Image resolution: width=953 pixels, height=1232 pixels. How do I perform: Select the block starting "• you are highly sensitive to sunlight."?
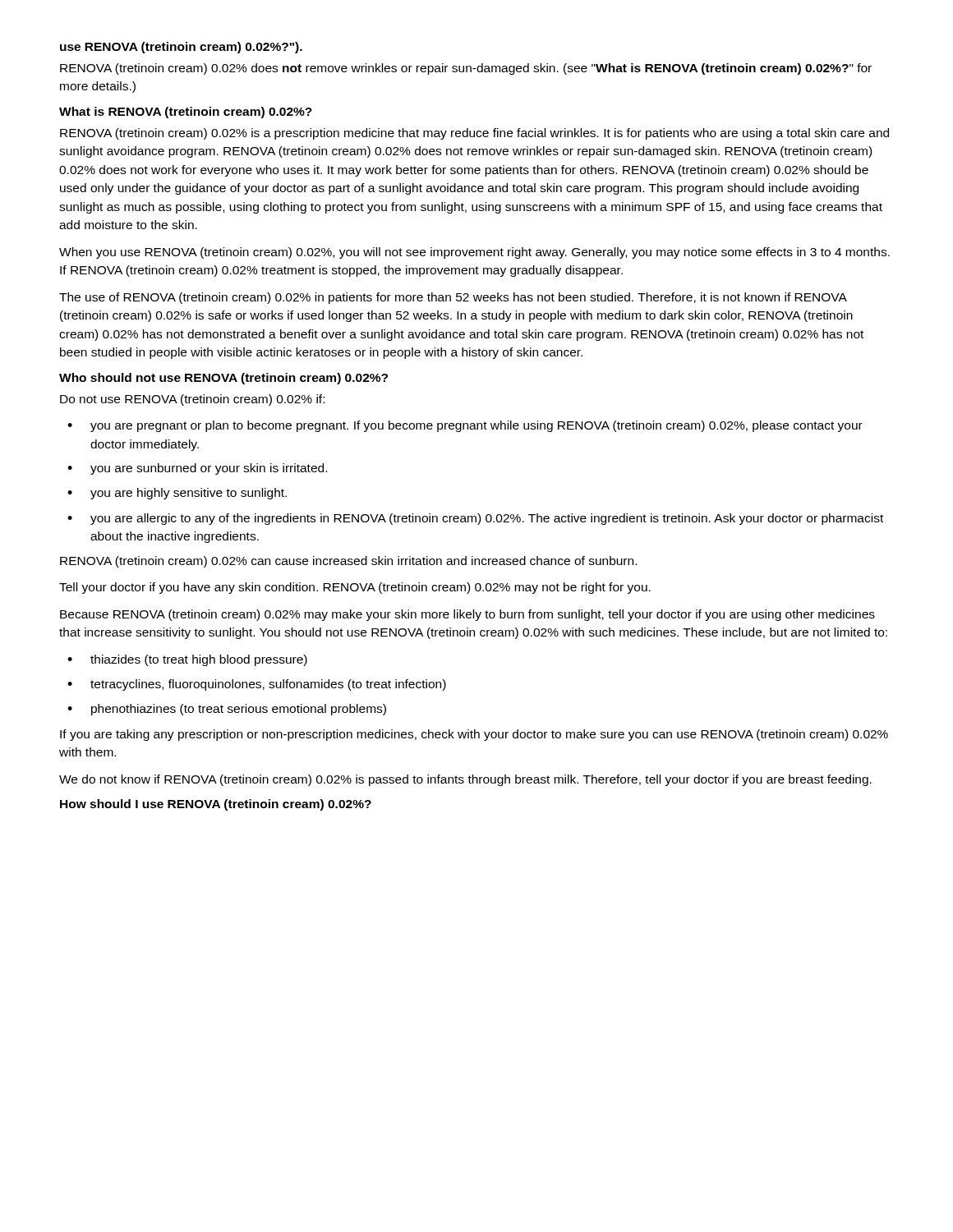[x=177, y=494]
